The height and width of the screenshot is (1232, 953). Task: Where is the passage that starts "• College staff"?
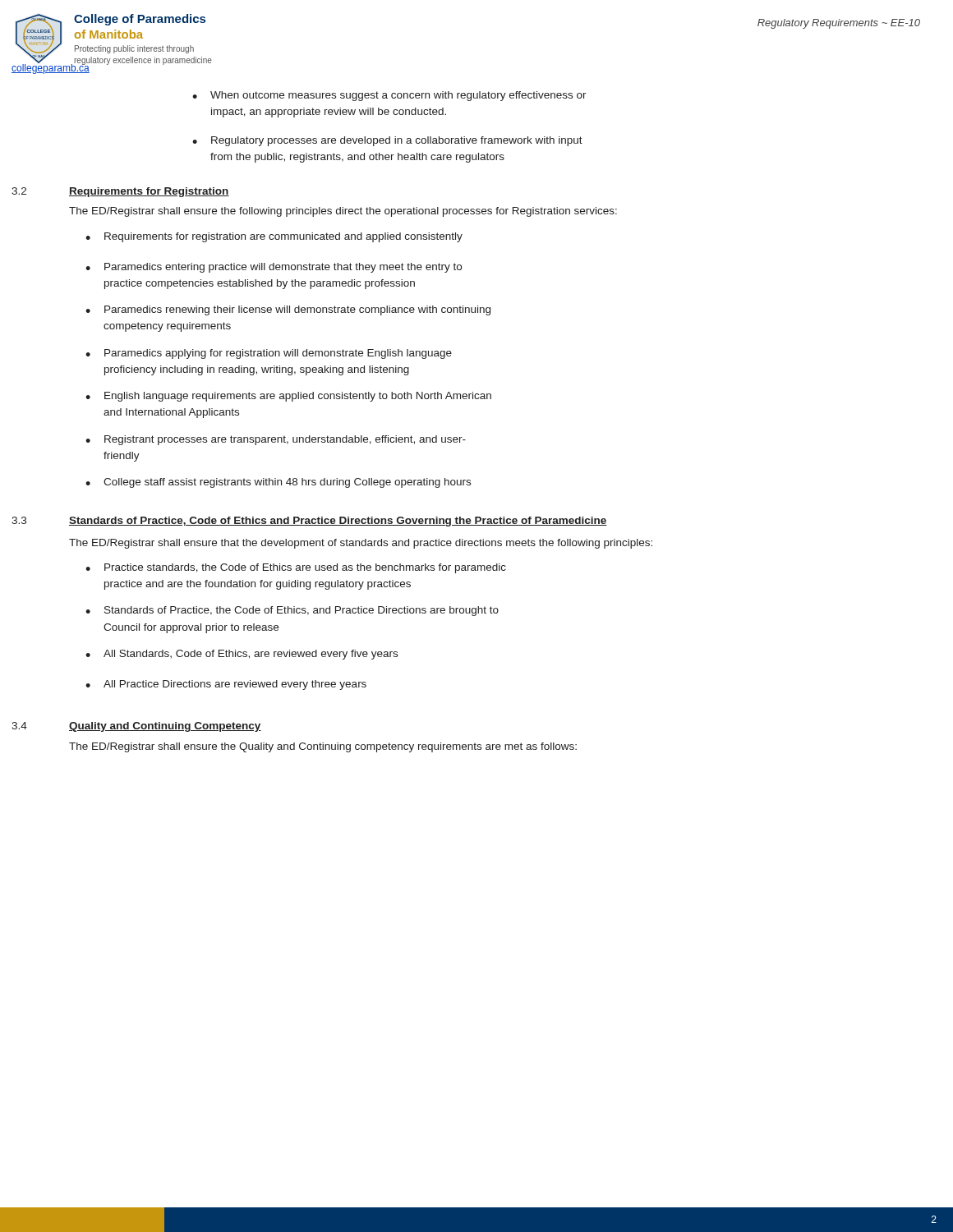[278, 484]
